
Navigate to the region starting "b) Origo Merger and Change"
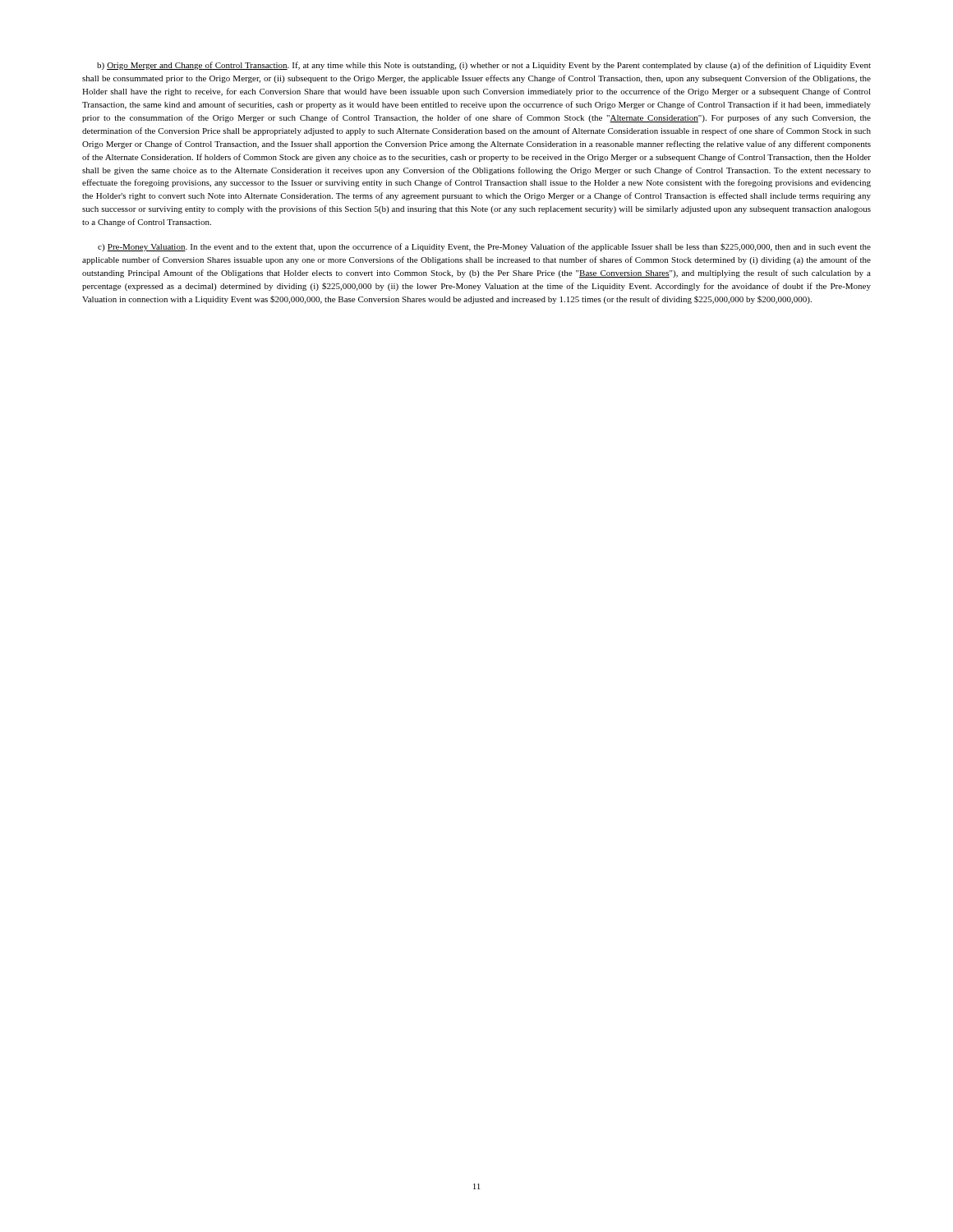click(476, 143)
